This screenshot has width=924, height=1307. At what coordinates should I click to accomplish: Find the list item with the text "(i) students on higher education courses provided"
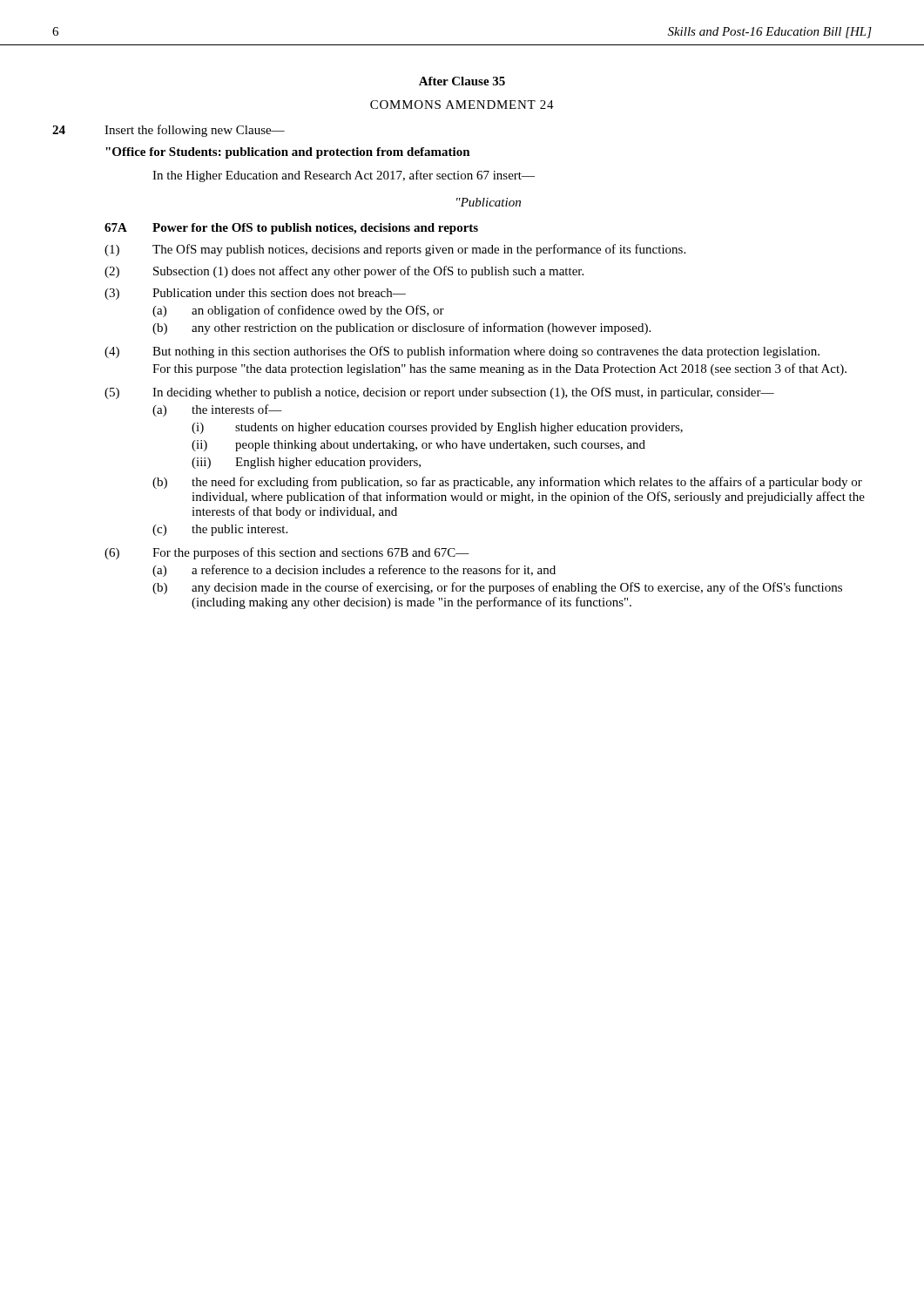(x=532, y=427)
